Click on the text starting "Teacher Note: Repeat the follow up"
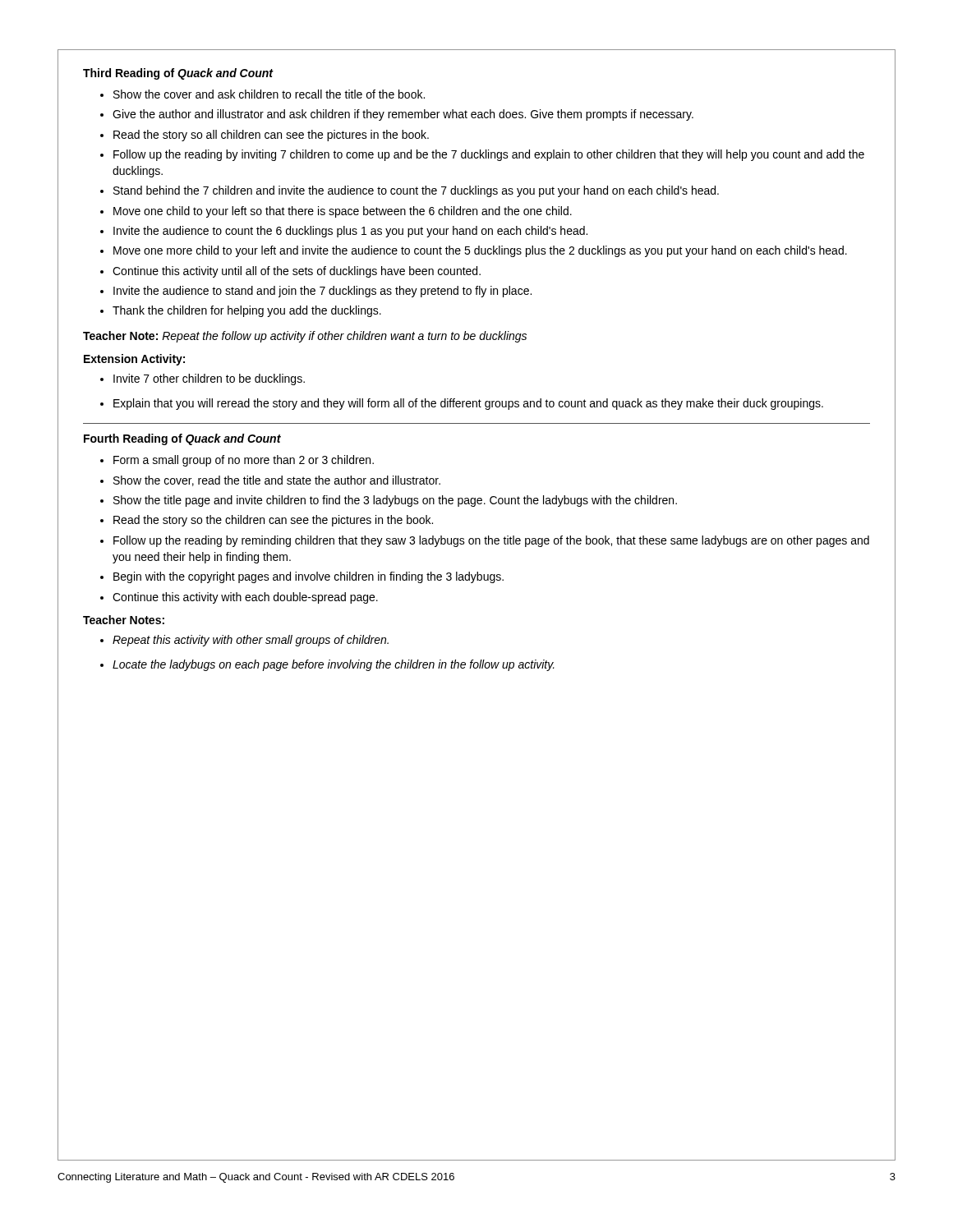The height and width of the screenshot is (1232, 953). coord(305,336)
